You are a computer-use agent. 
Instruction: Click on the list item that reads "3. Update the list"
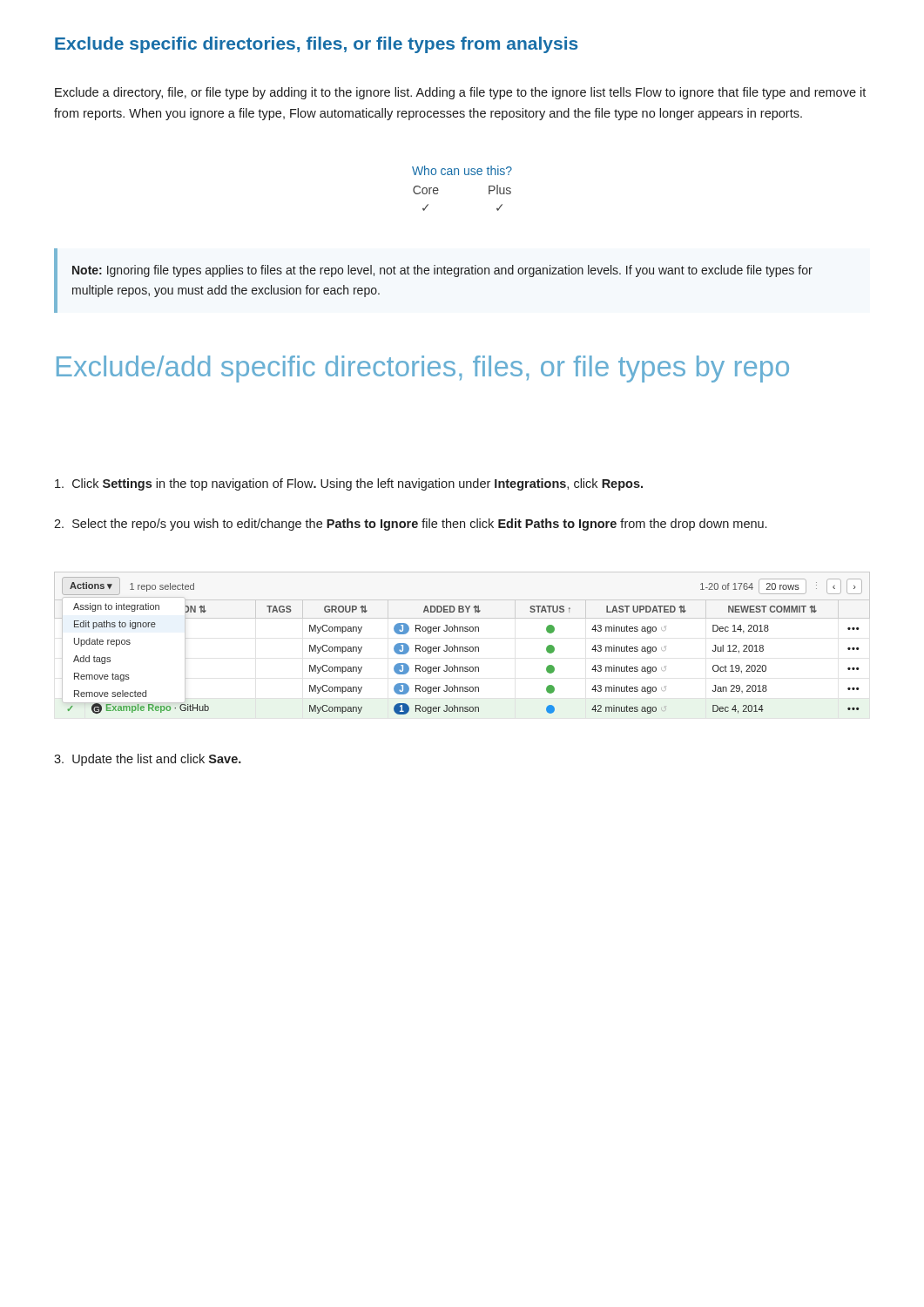point(148,759)
